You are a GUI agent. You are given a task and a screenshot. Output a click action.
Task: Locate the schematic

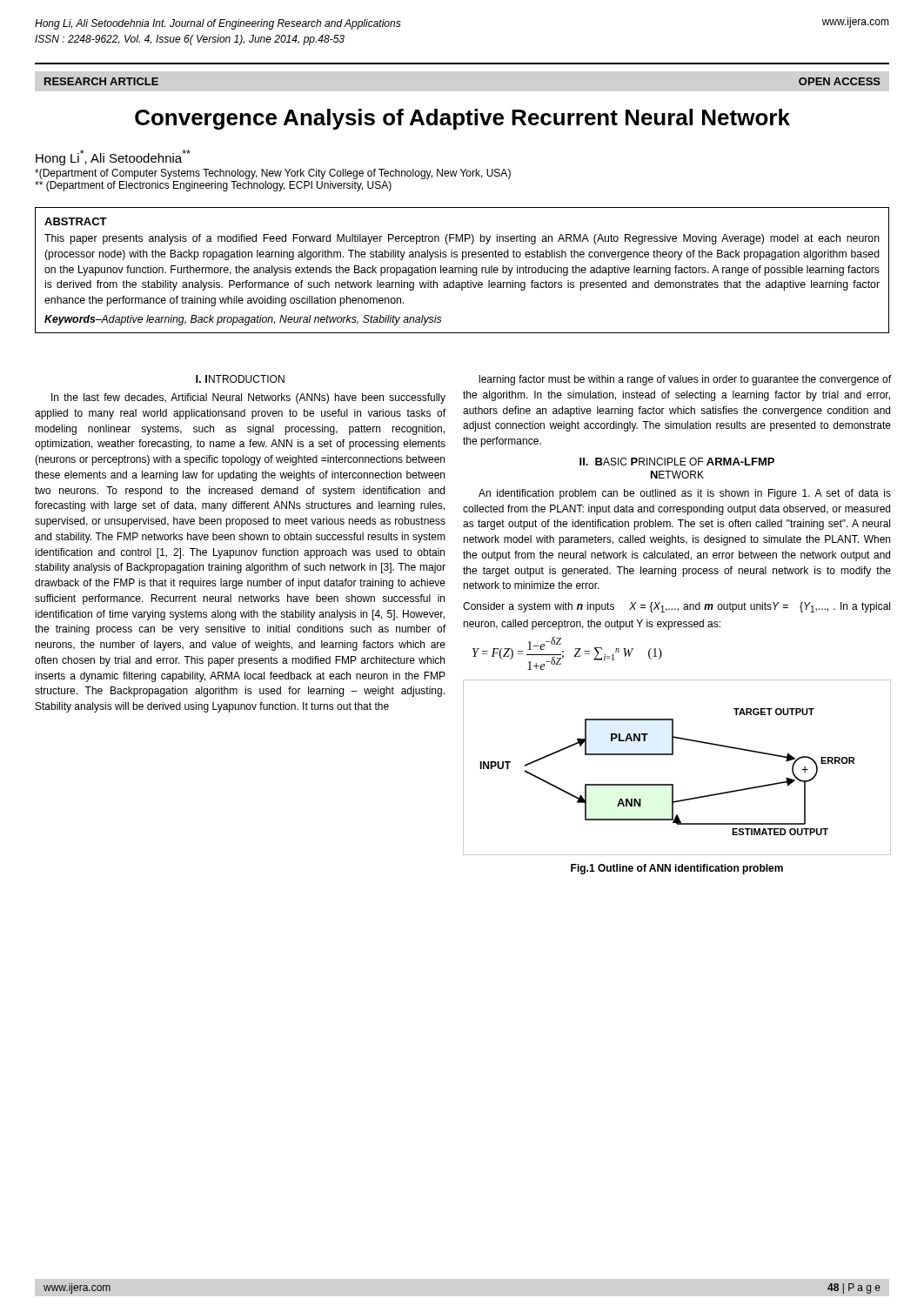tap(677, 769)
